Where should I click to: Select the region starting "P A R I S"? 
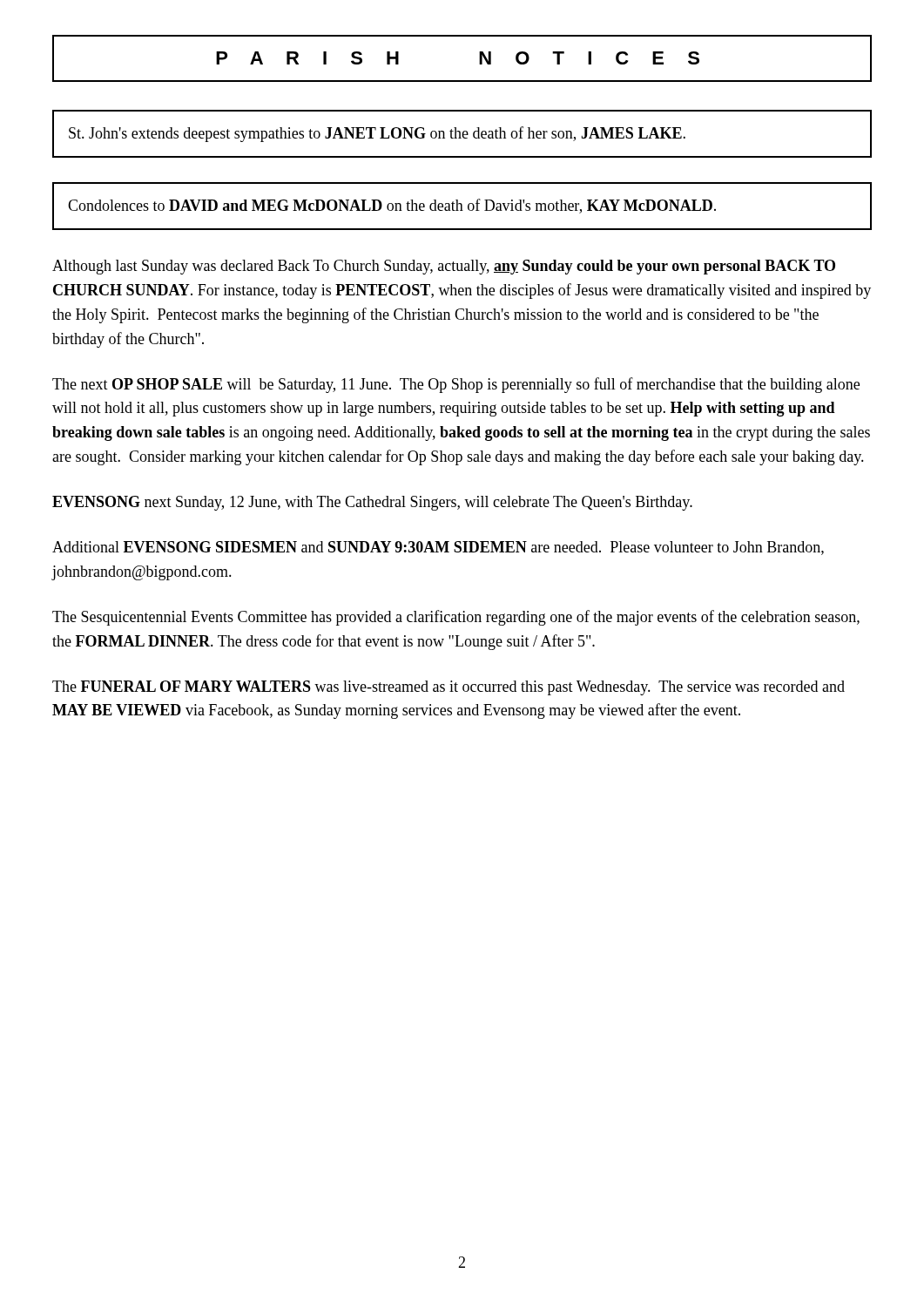(256, 59)
